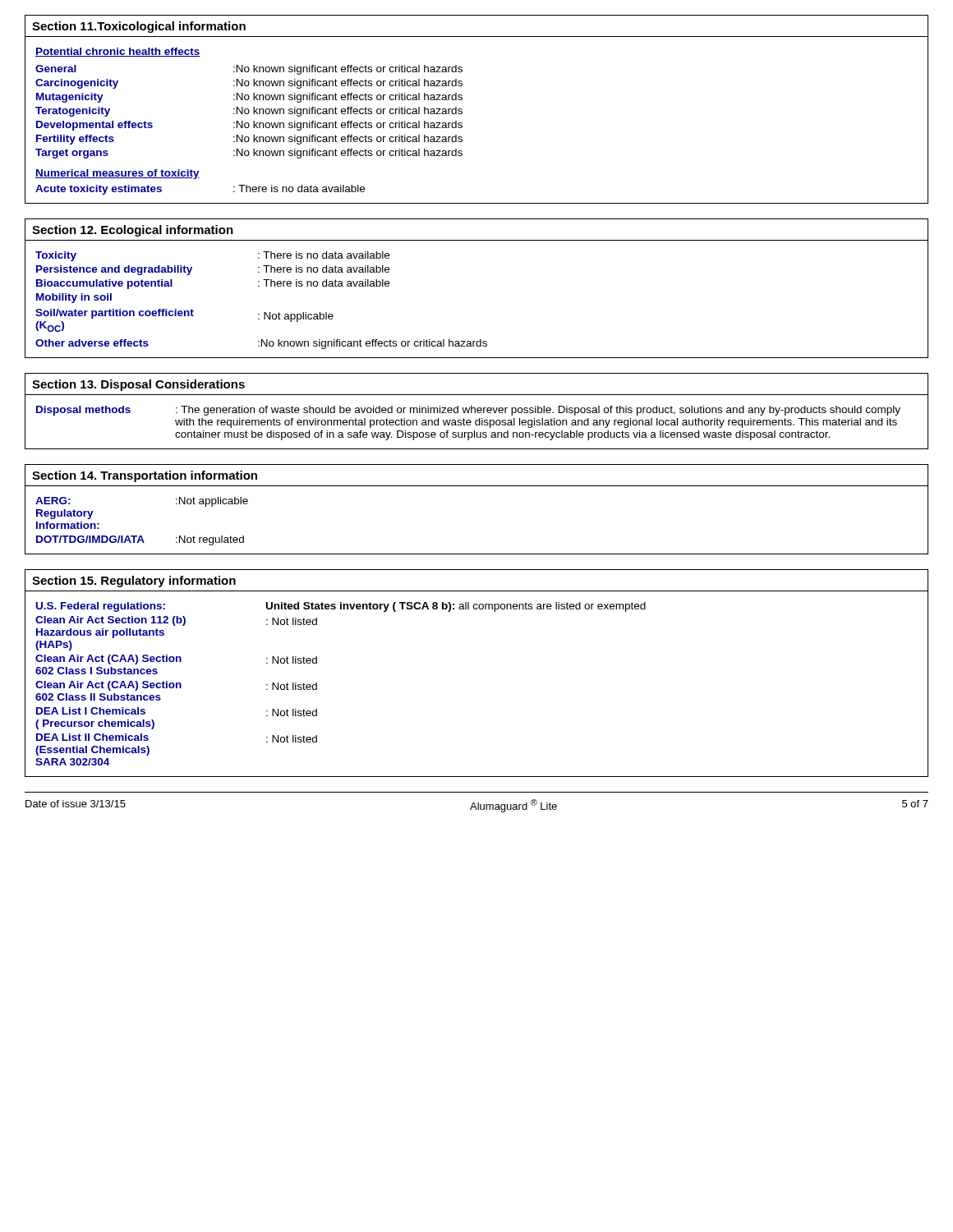This screenshot has width=953, height=1232.
Task: Select the passage starting "Other adverse effects :No known significant"
Action: point(476,343)
